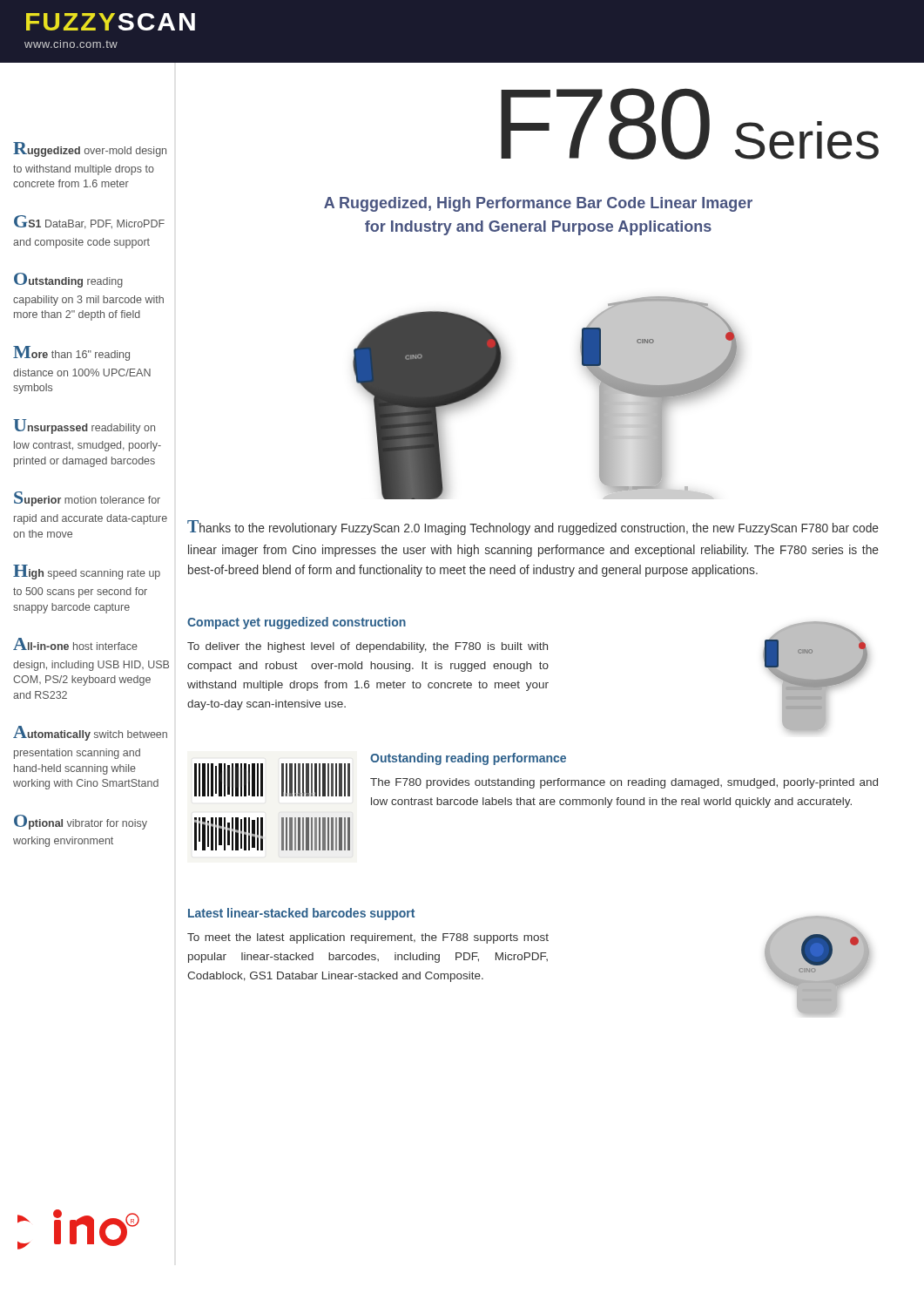Locate the passage starting "F780 Series"

coord(687,124)
